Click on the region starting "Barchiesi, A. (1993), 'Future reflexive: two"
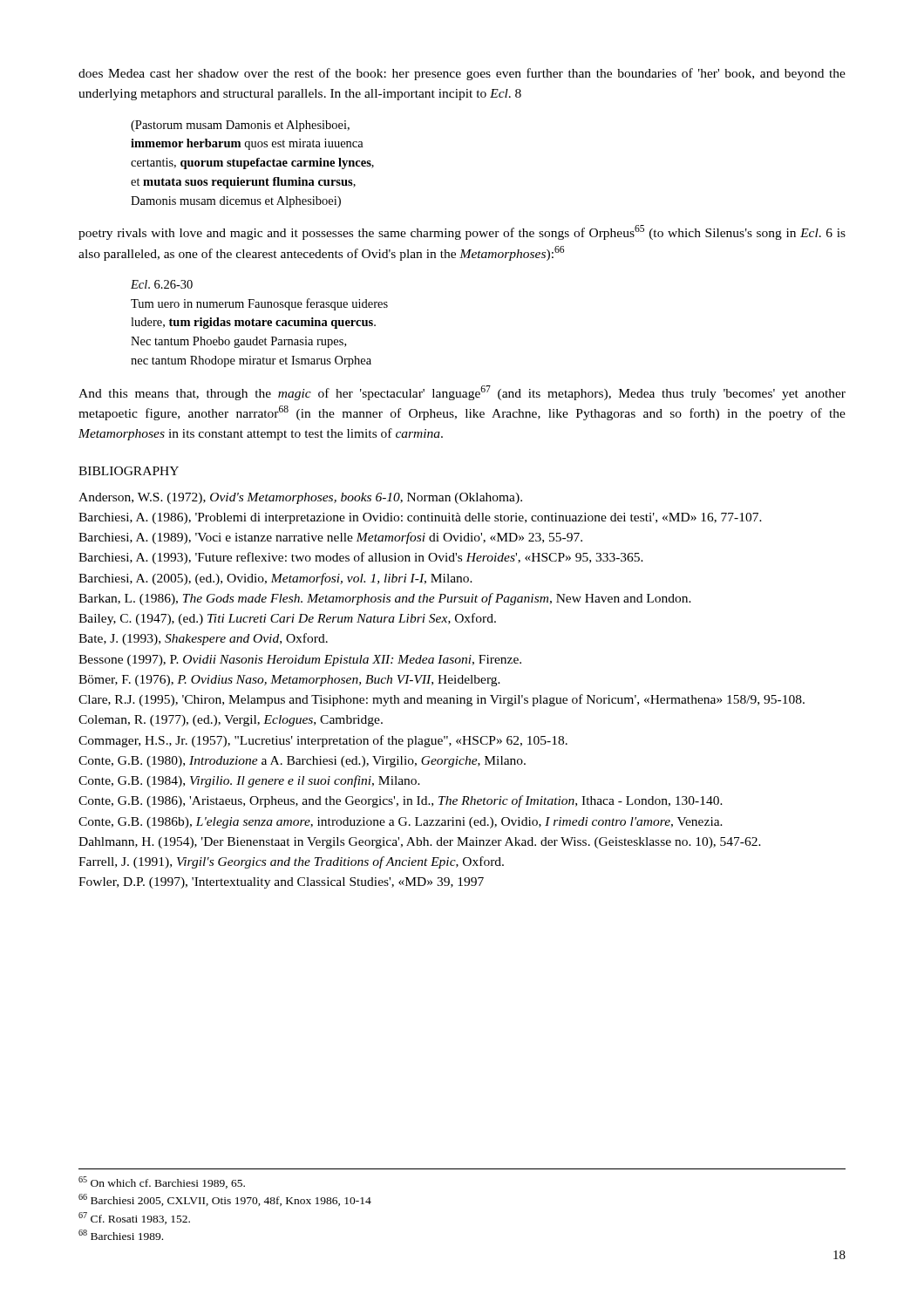 tap(361, 557)
